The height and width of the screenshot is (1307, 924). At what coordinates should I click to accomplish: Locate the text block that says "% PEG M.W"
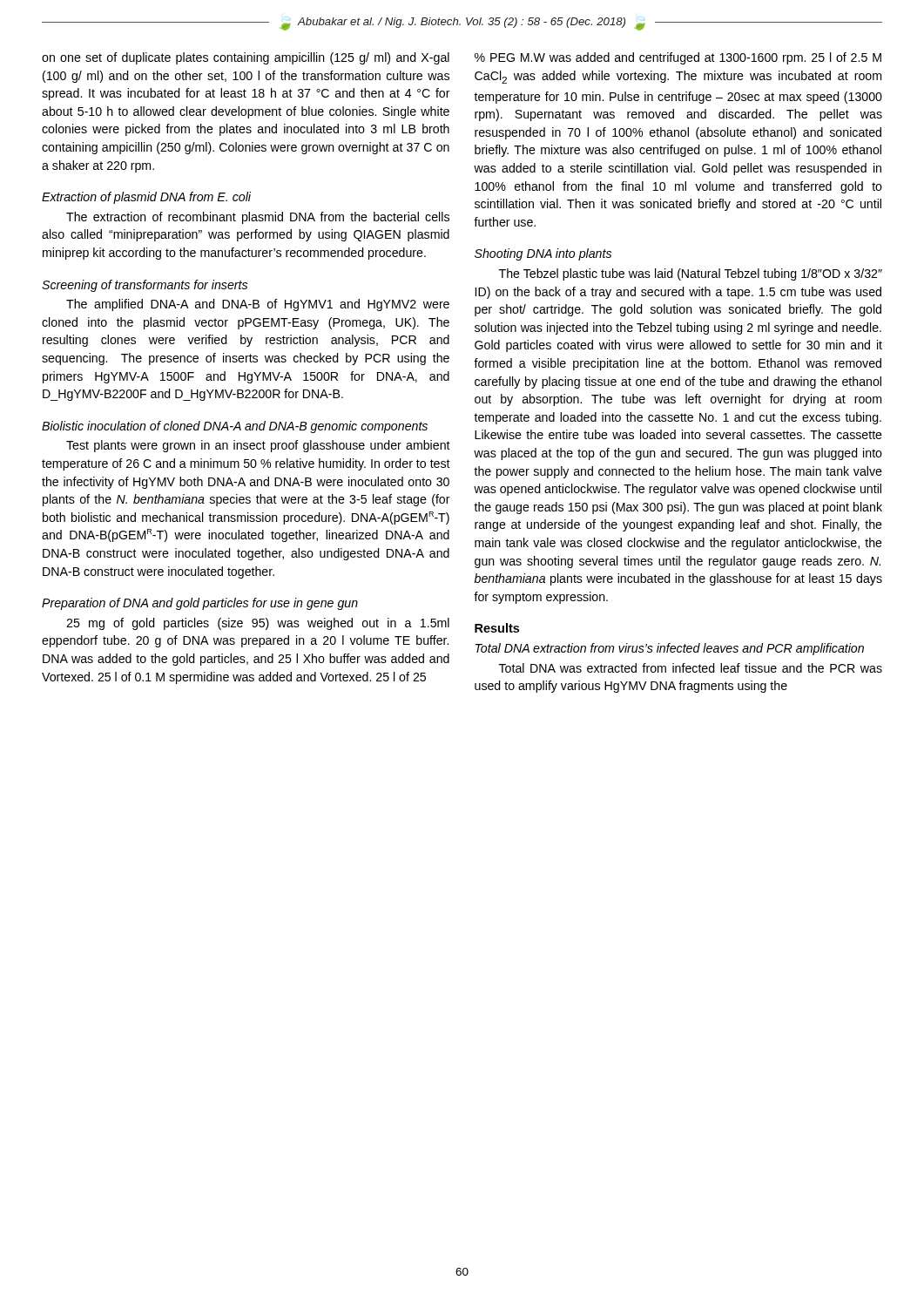click(678, 140)
